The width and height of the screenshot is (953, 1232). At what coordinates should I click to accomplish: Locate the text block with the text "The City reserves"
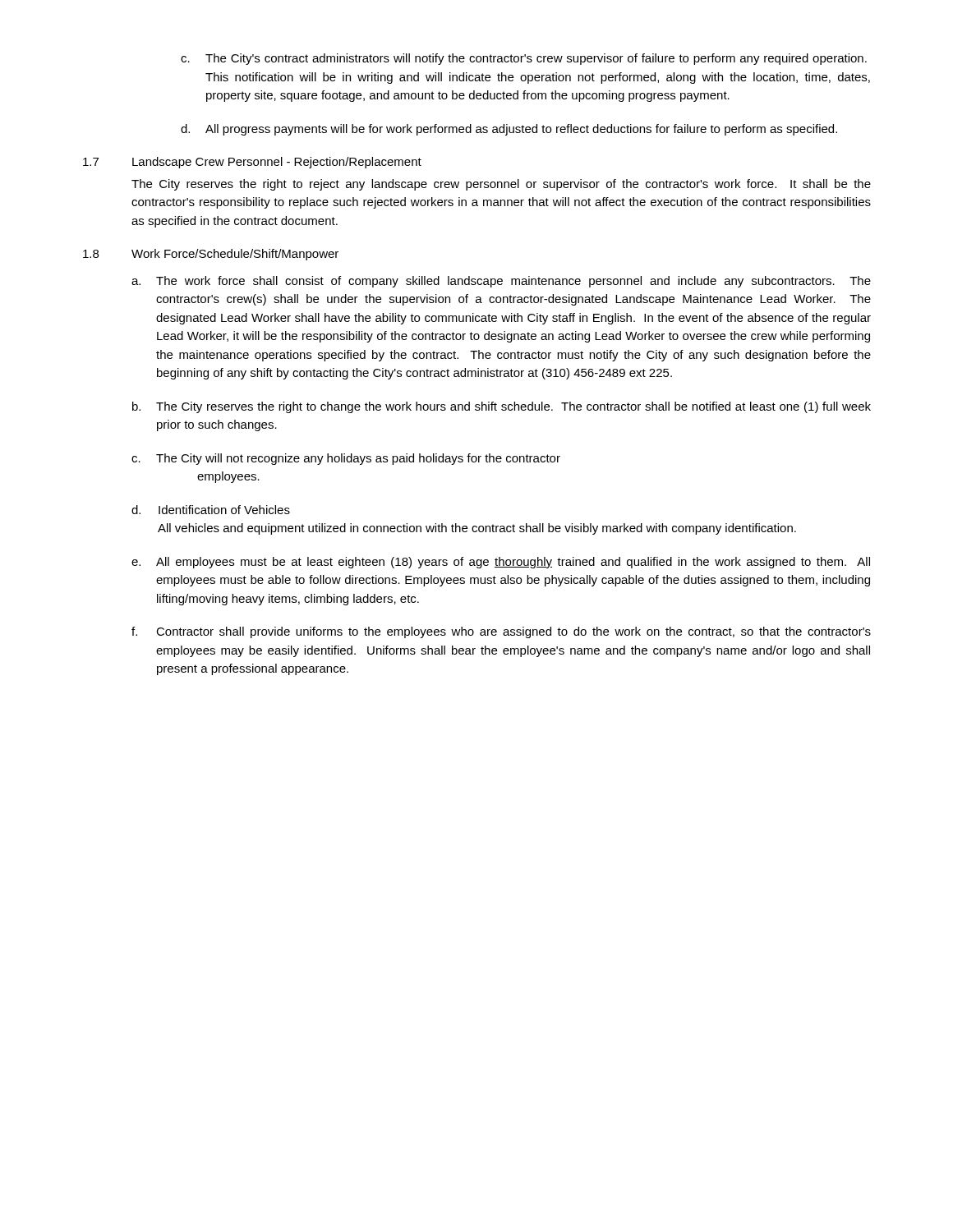point(501,202)
